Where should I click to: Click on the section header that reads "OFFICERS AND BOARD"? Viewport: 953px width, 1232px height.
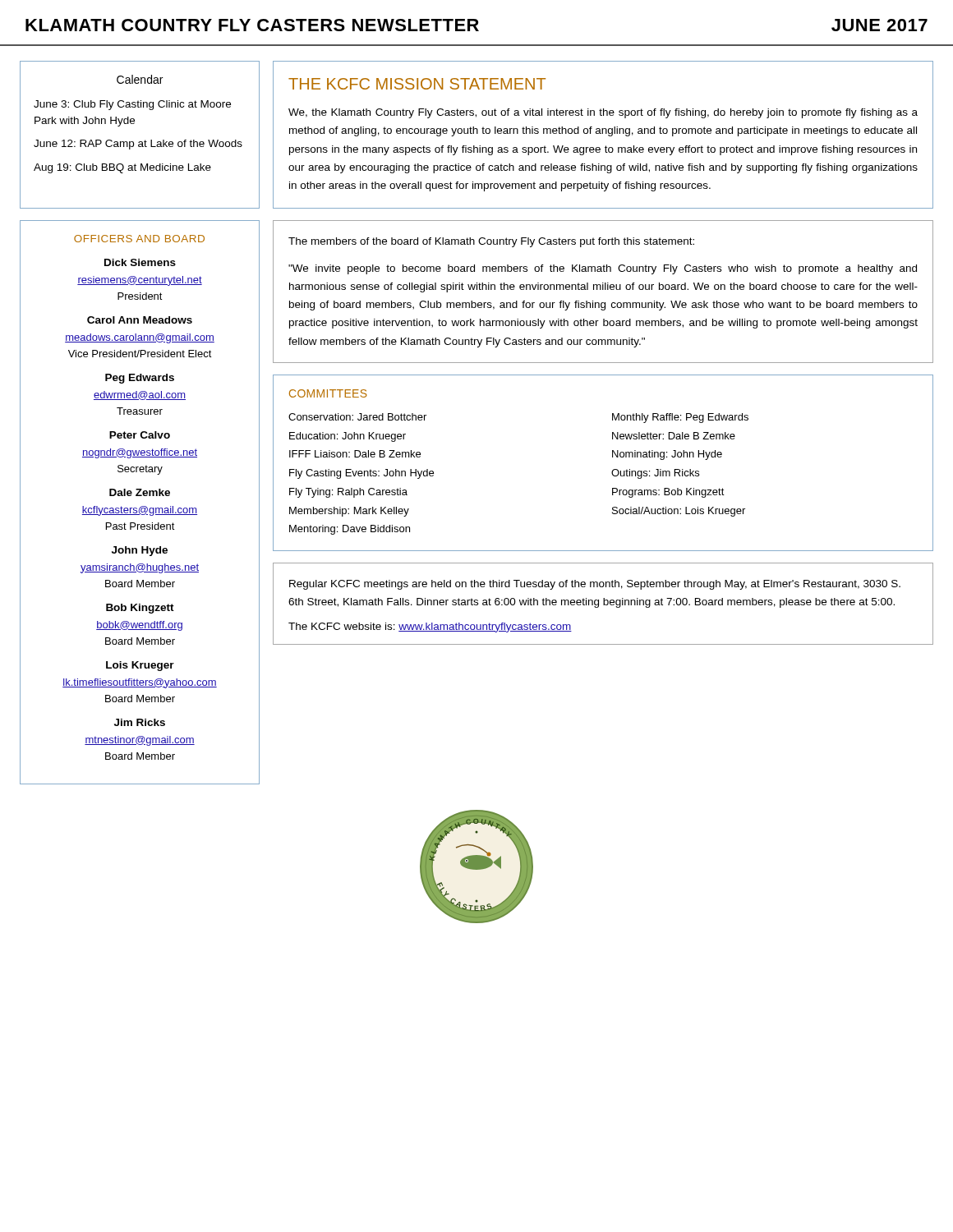click(140, 239)
